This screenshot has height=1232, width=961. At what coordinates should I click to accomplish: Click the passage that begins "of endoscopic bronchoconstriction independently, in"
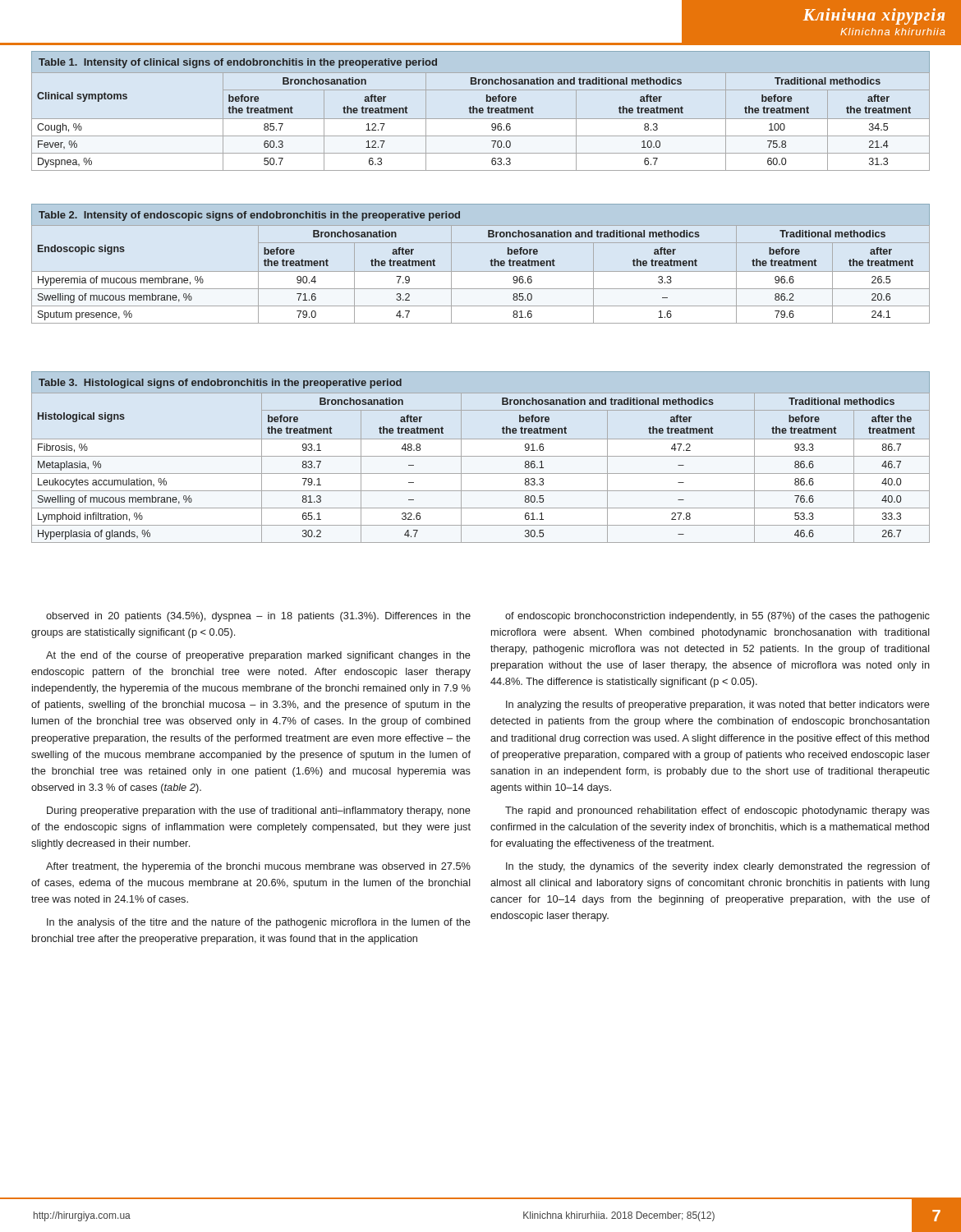[710, 649]
